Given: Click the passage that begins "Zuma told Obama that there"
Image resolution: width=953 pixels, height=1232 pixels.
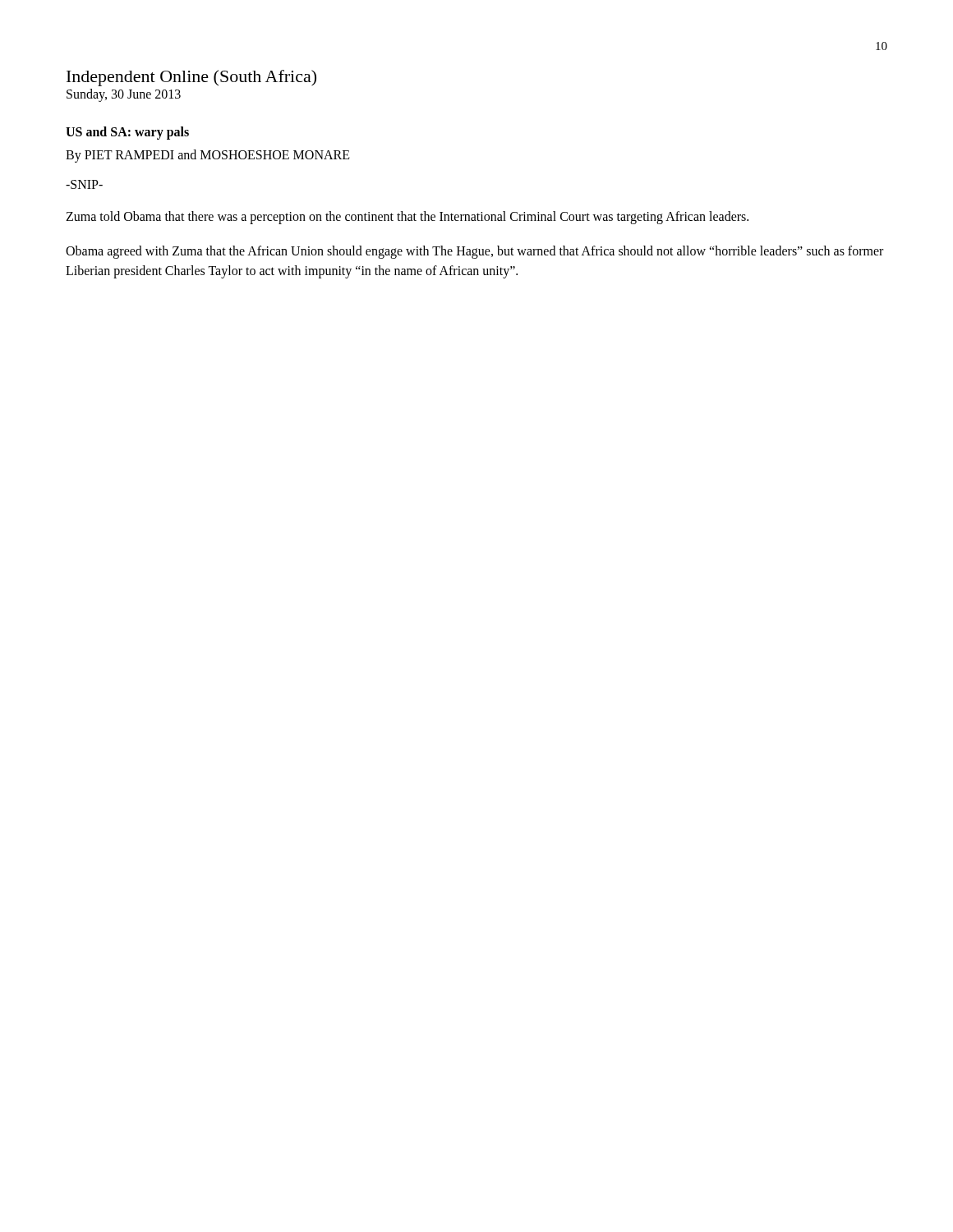Looking at the screenshot, I should (408, 216).
